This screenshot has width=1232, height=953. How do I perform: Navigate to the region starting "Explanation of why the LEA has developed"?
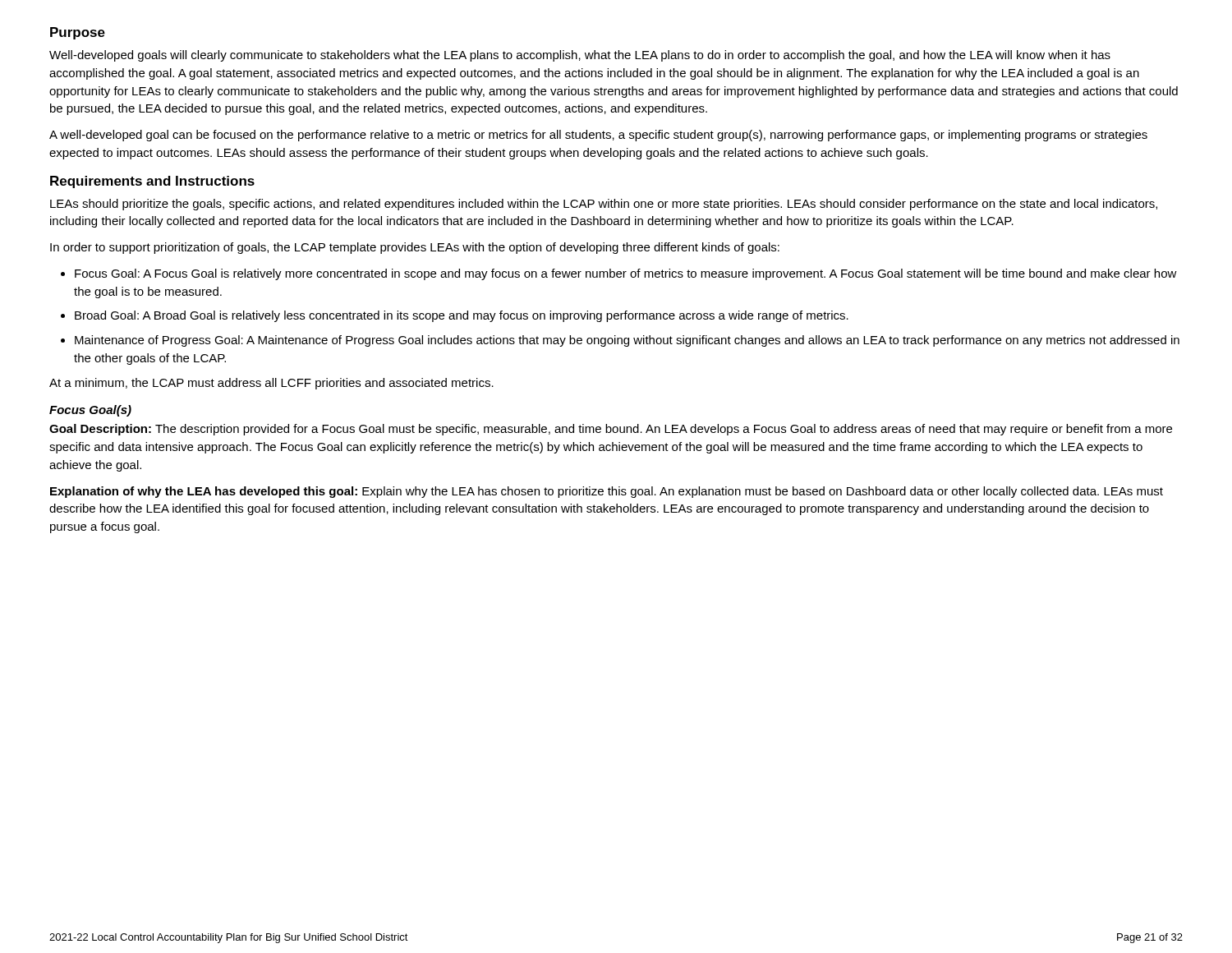click(606, 508)
